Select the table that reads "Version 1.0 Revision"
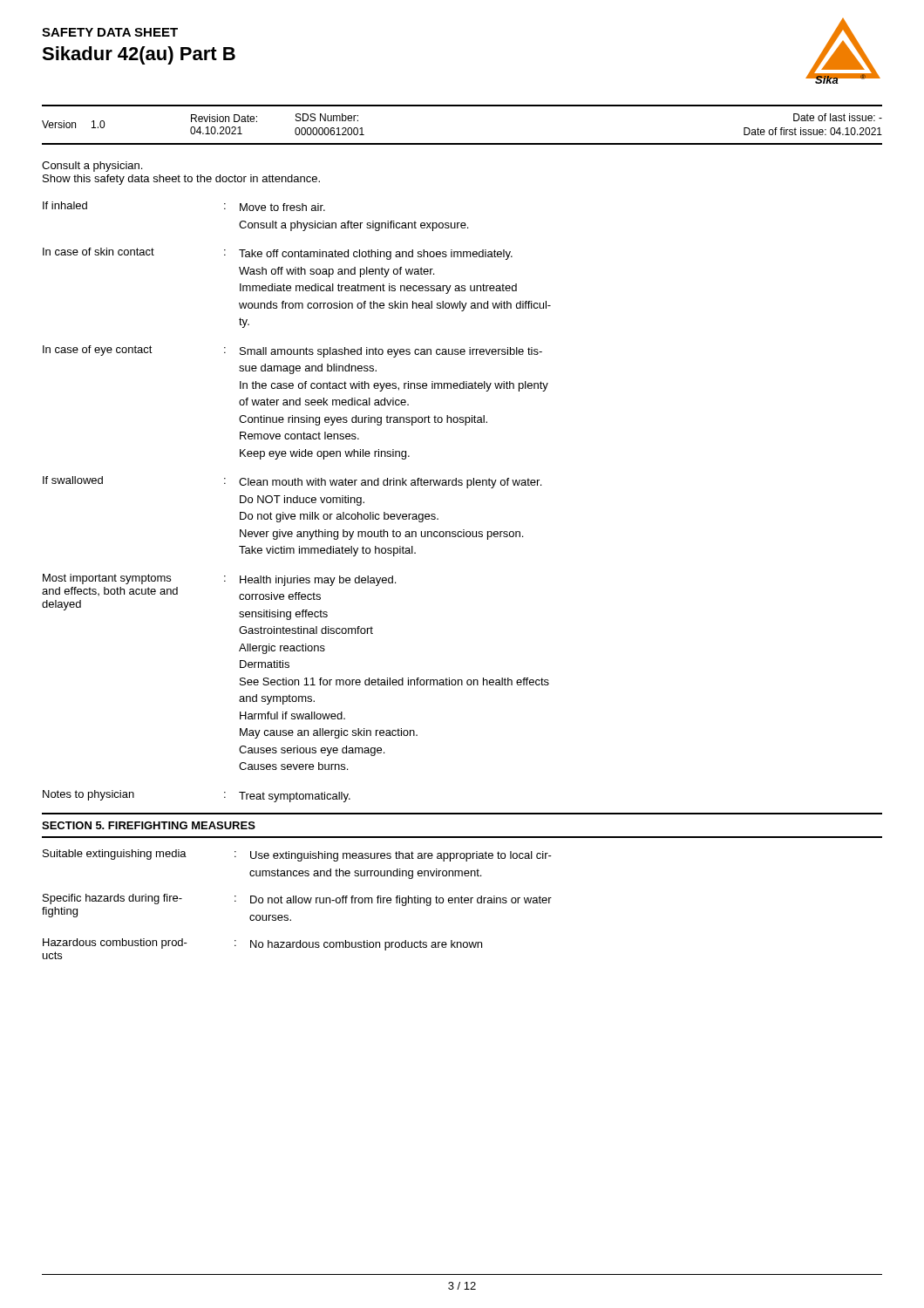The image size is (924, 1308). pyautogui.click(x=462, y=125)
